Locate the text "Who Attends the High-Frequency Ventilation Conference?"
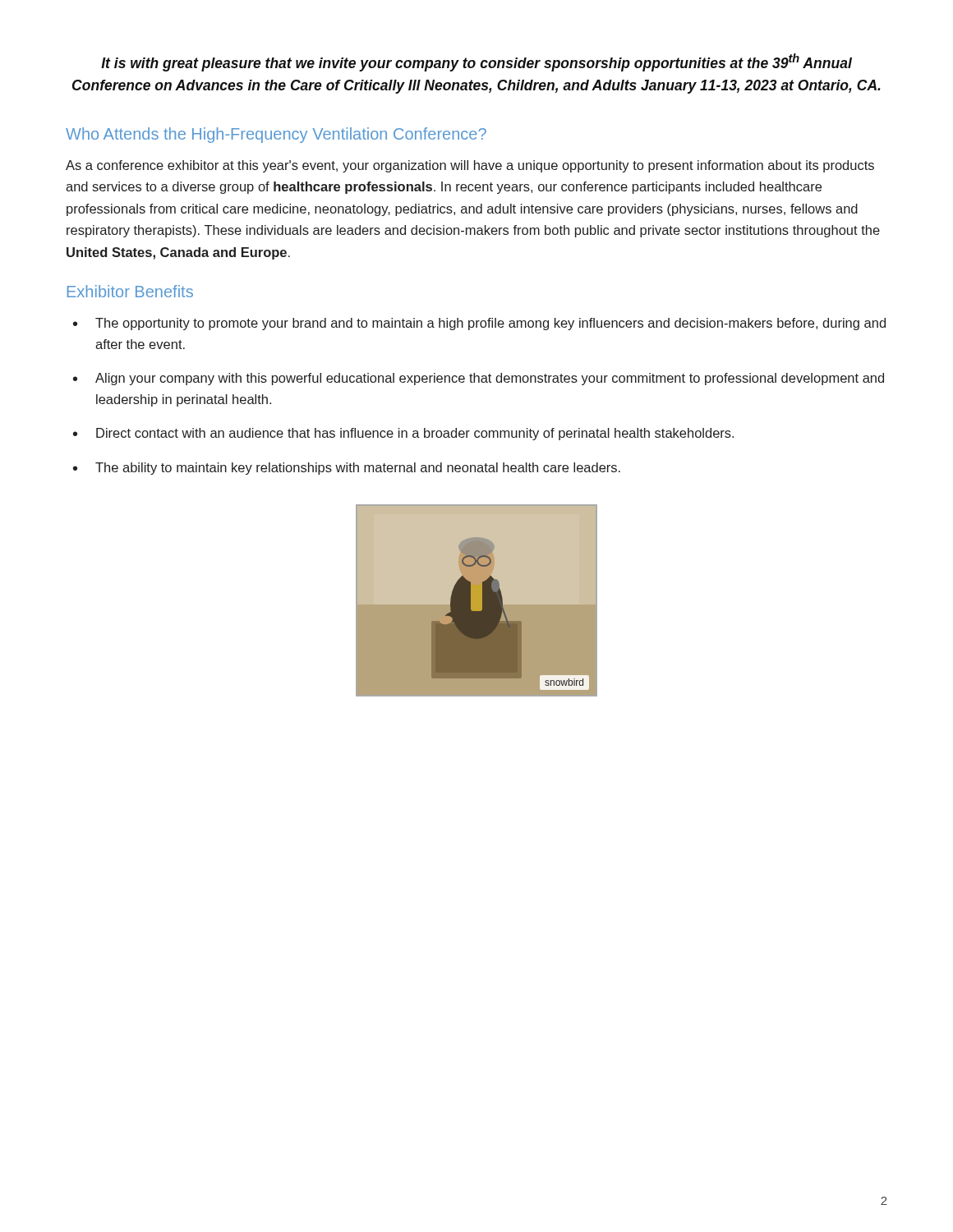 (x=276, y=134)
